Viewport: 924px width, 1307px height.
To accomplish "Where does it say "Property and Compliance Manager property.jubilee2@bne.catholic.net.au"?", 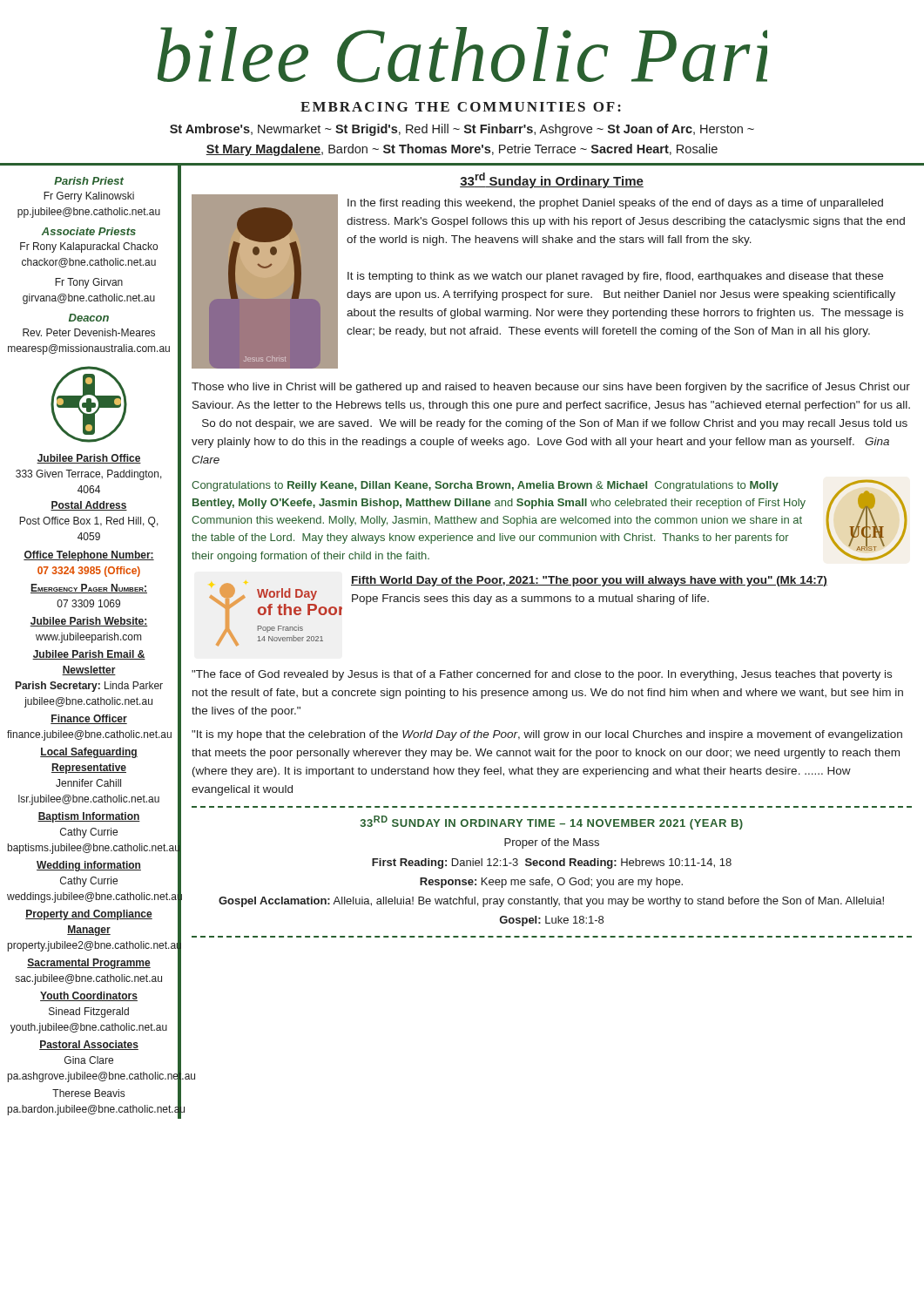I will click(x=89, y=930).
